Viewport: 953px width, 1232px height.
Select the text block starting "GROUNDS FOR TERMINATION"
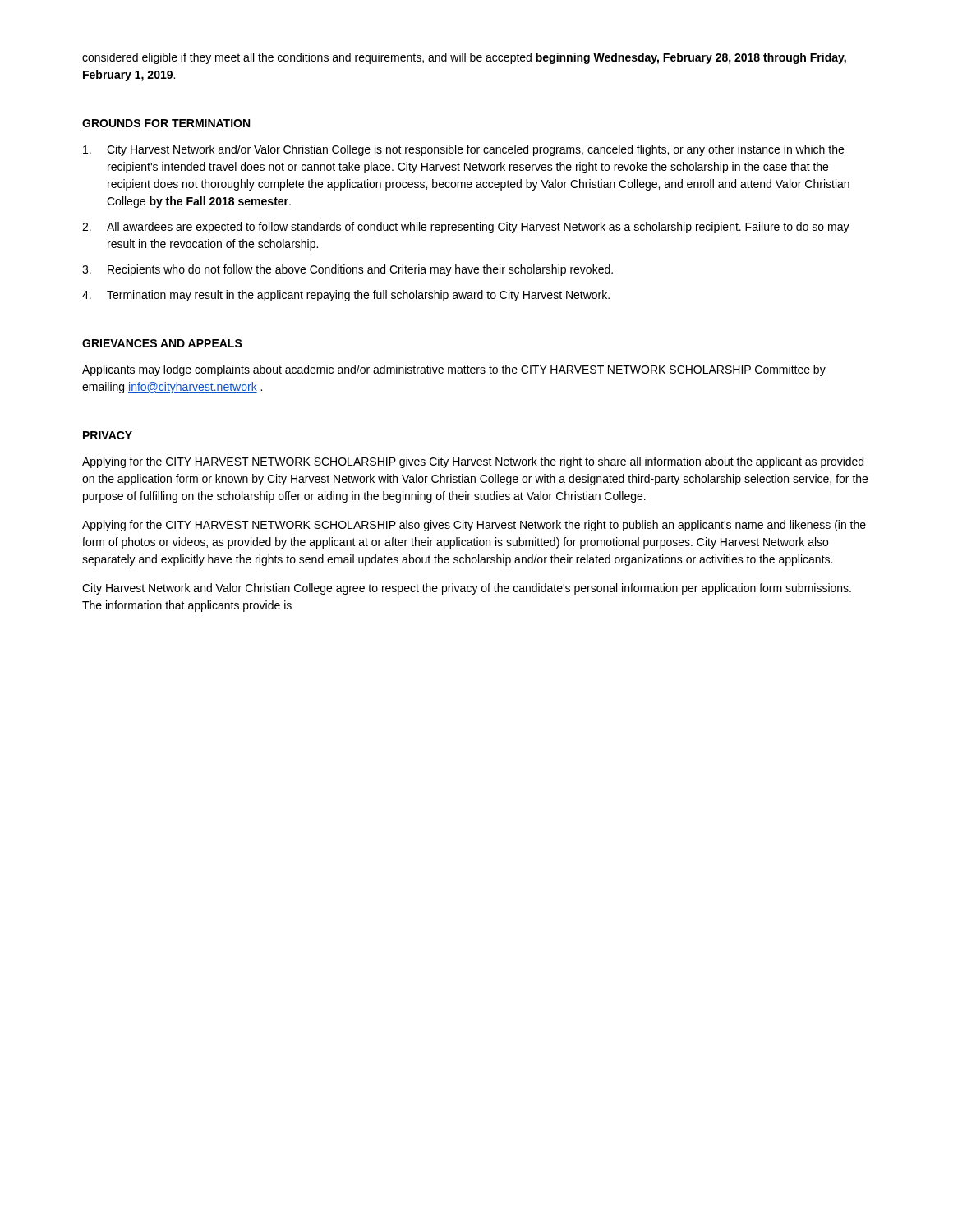166,123
